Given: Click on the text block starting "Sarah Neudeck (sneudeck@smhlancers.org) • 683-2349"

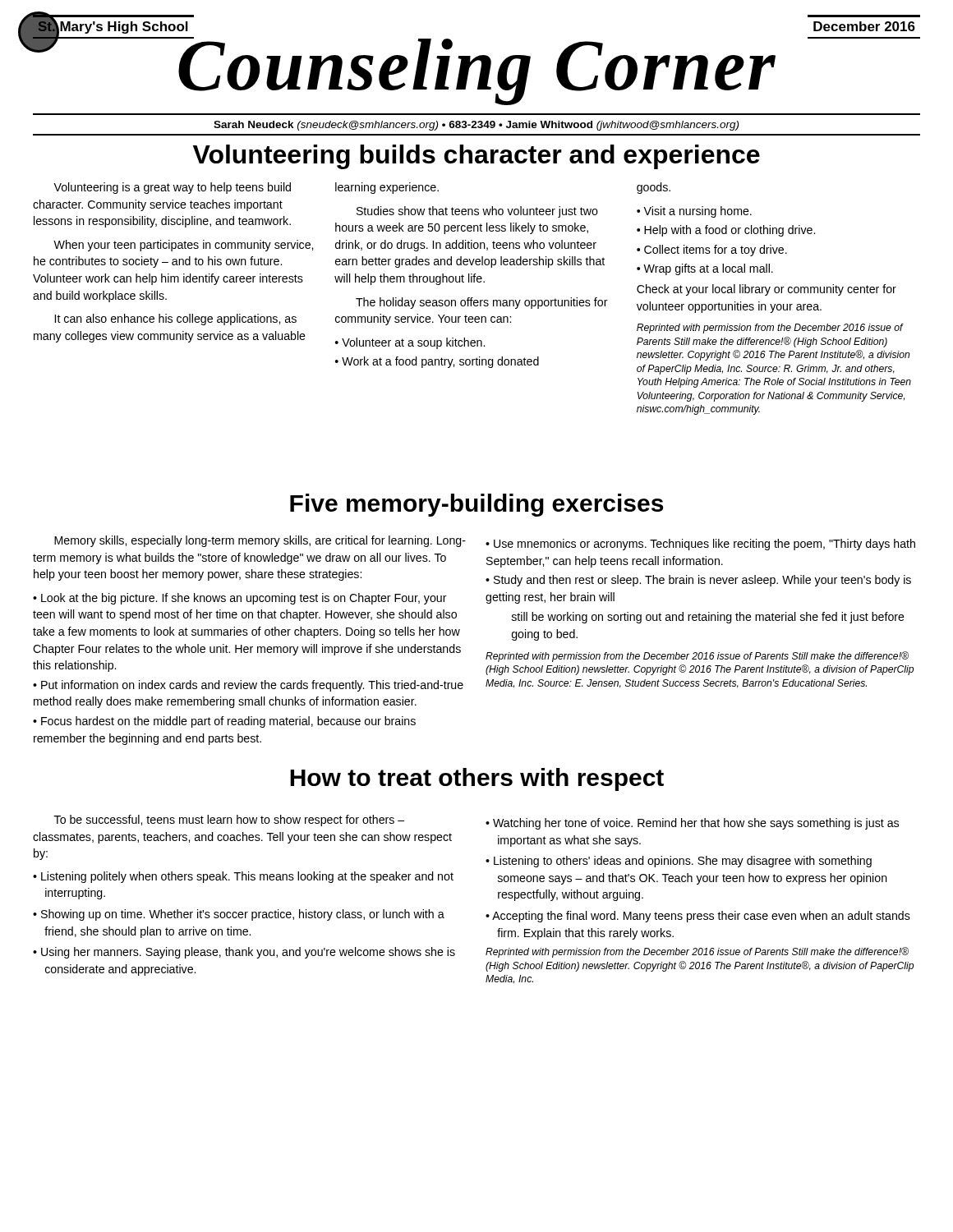Looking at the screenshot, I should tap(476, 124).
